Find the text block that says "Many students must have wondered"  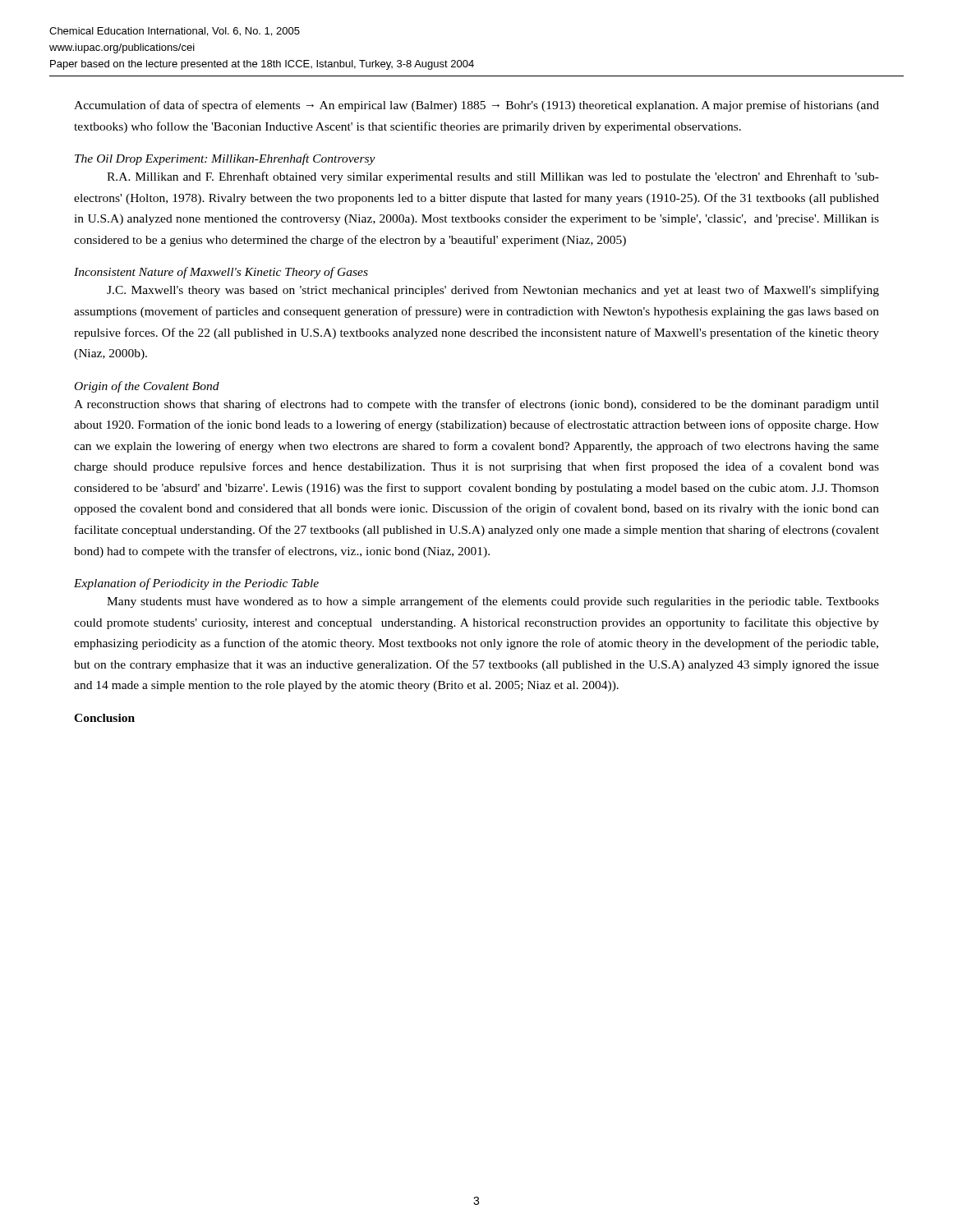click(476, 643)
